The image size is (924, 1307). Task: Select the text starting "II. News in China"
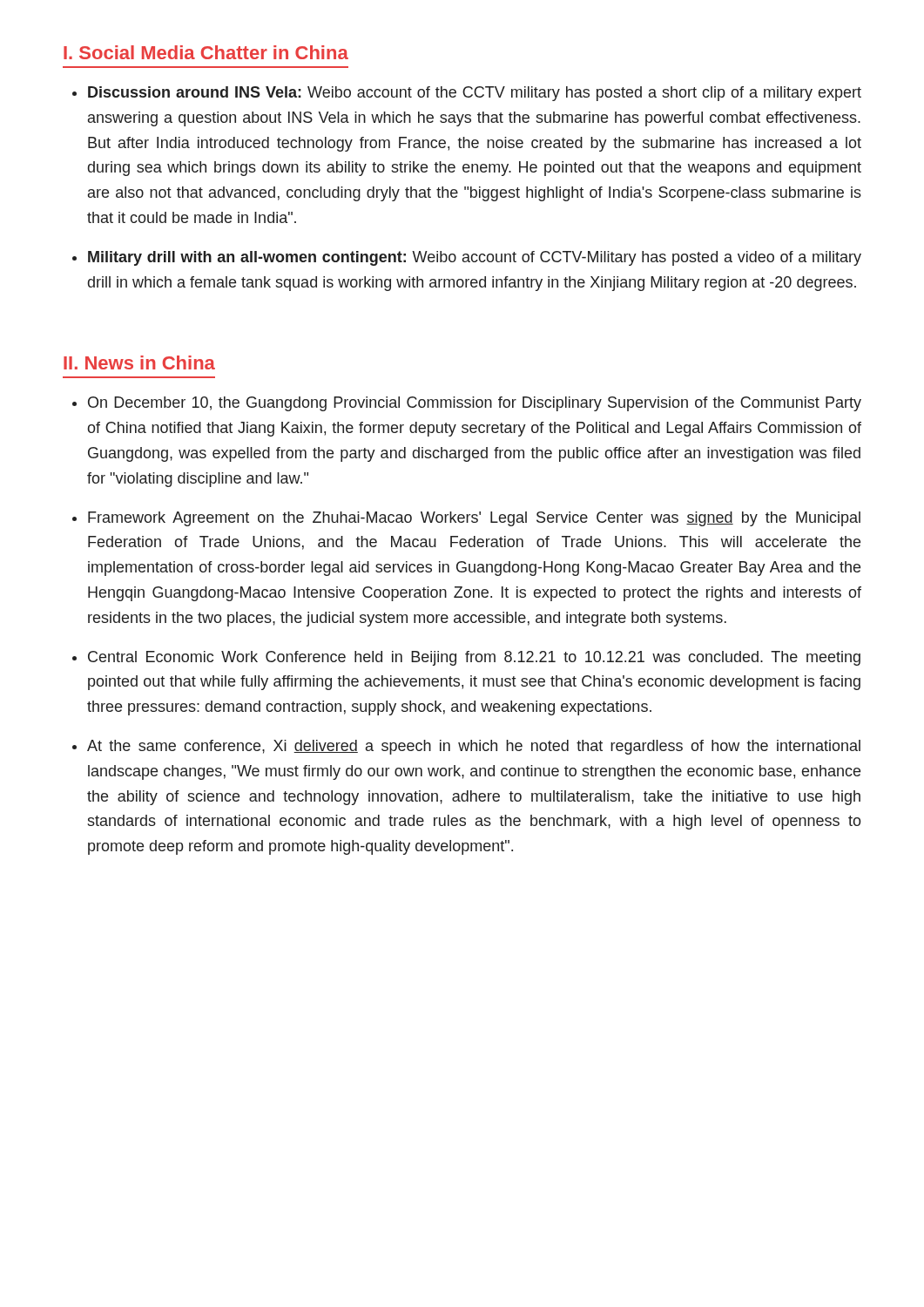pyautogui.click(x=139, y=365)
